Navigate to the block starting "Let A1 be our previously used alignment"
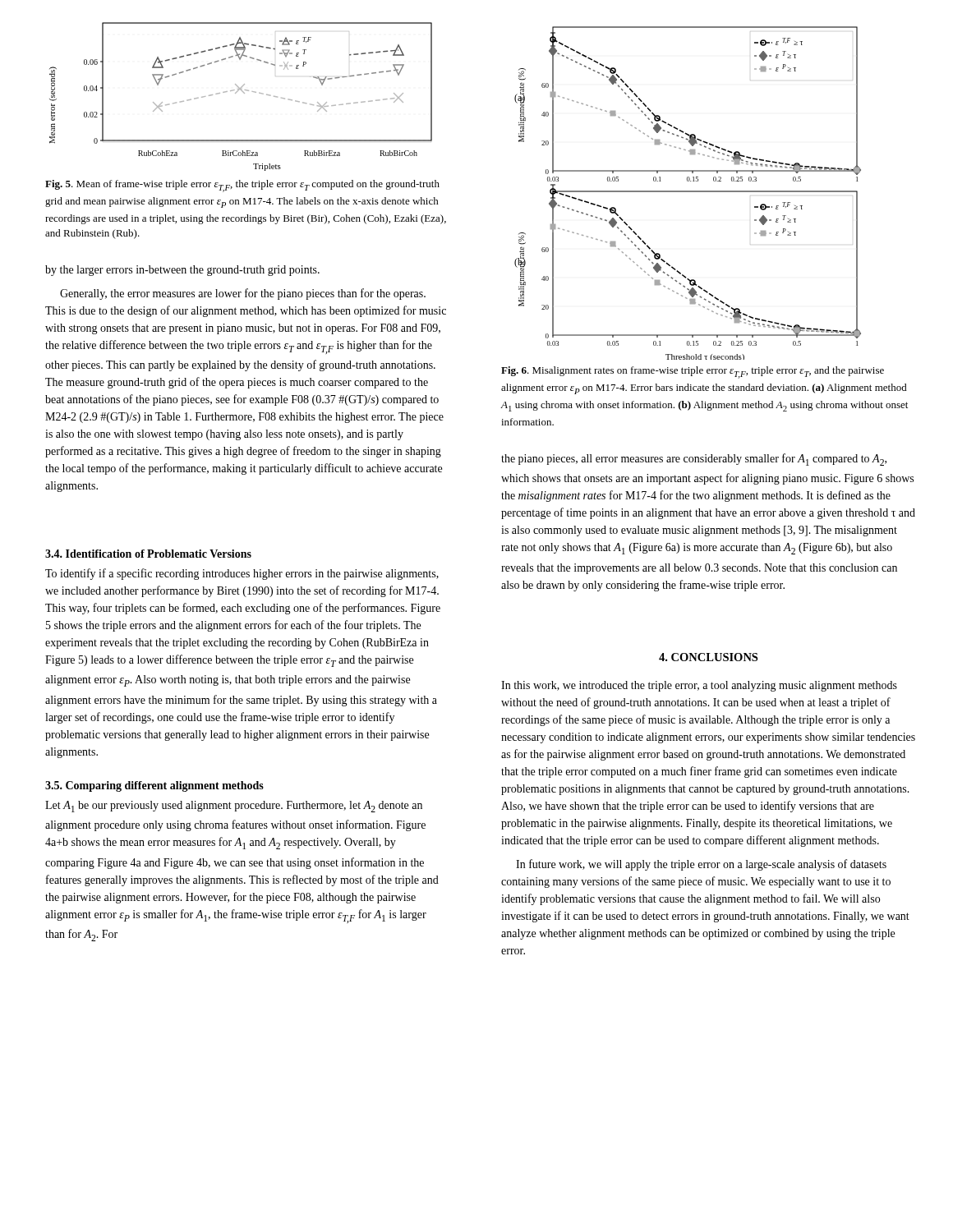953x1232 pixels. tap(246, 871)
